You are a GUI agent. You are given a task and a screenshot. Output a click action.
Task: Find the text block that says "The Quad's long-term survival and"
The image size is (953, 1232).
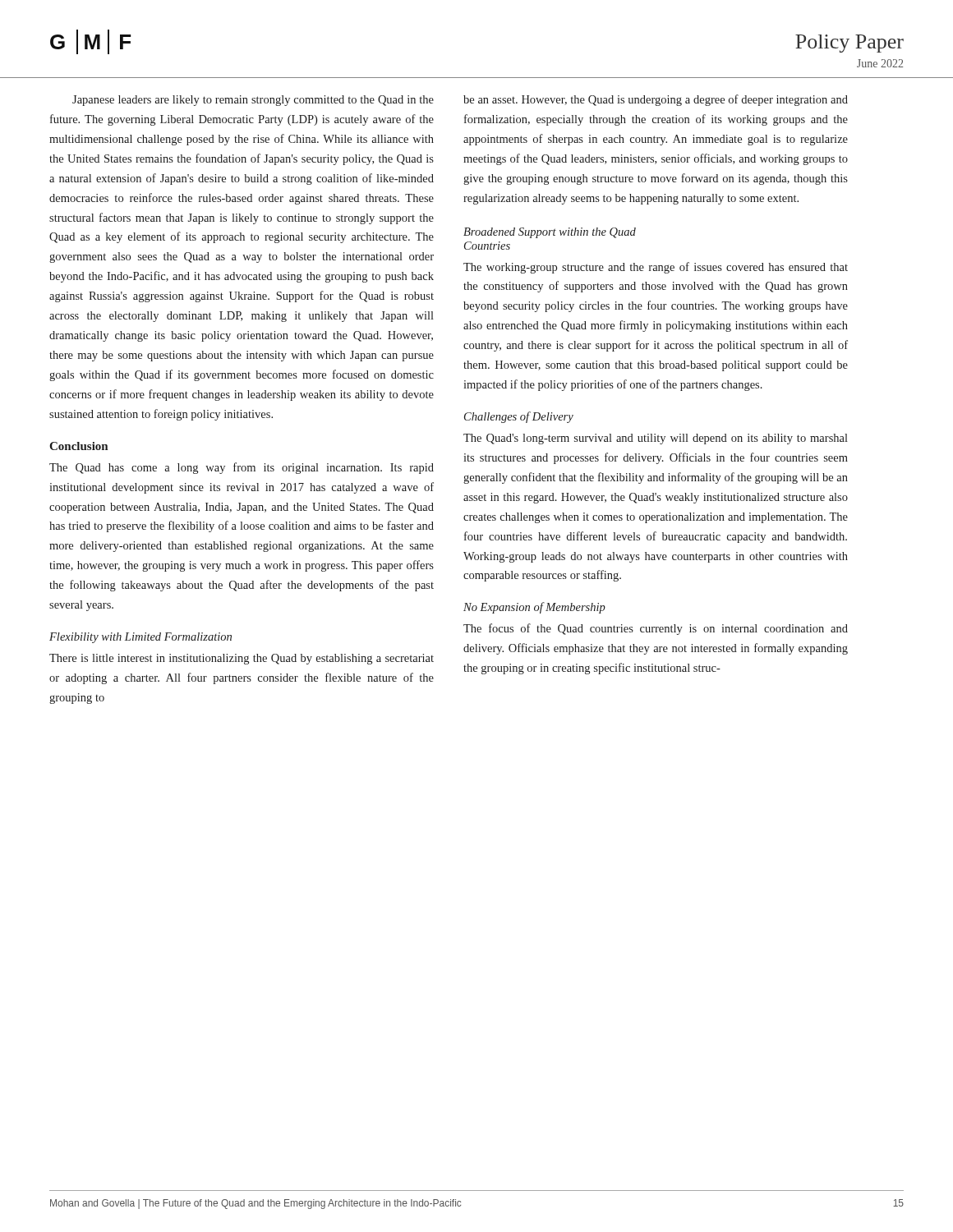coord(656,507)
